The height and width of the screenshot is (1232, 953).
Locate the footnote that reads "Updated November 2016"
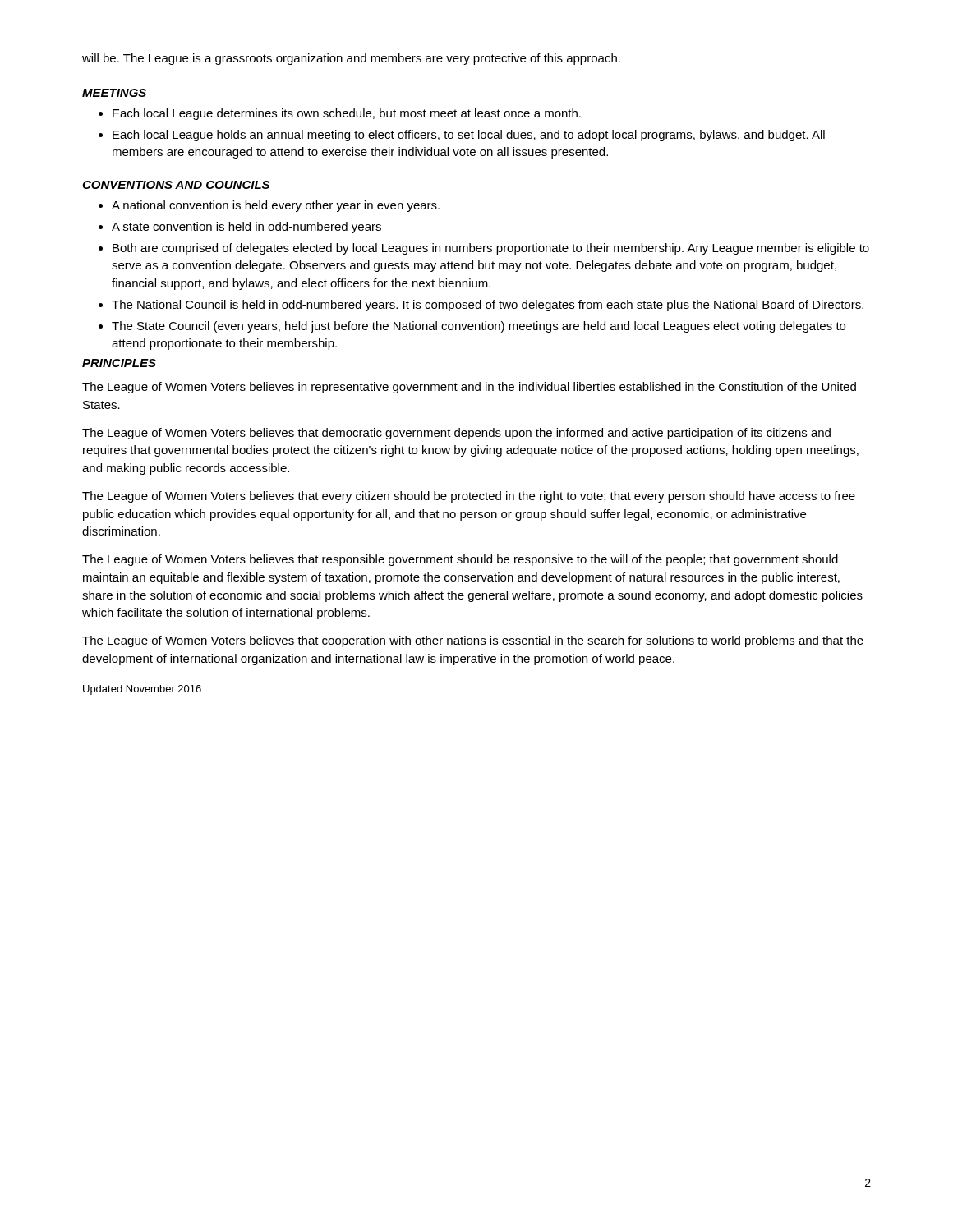coord(142,688)
